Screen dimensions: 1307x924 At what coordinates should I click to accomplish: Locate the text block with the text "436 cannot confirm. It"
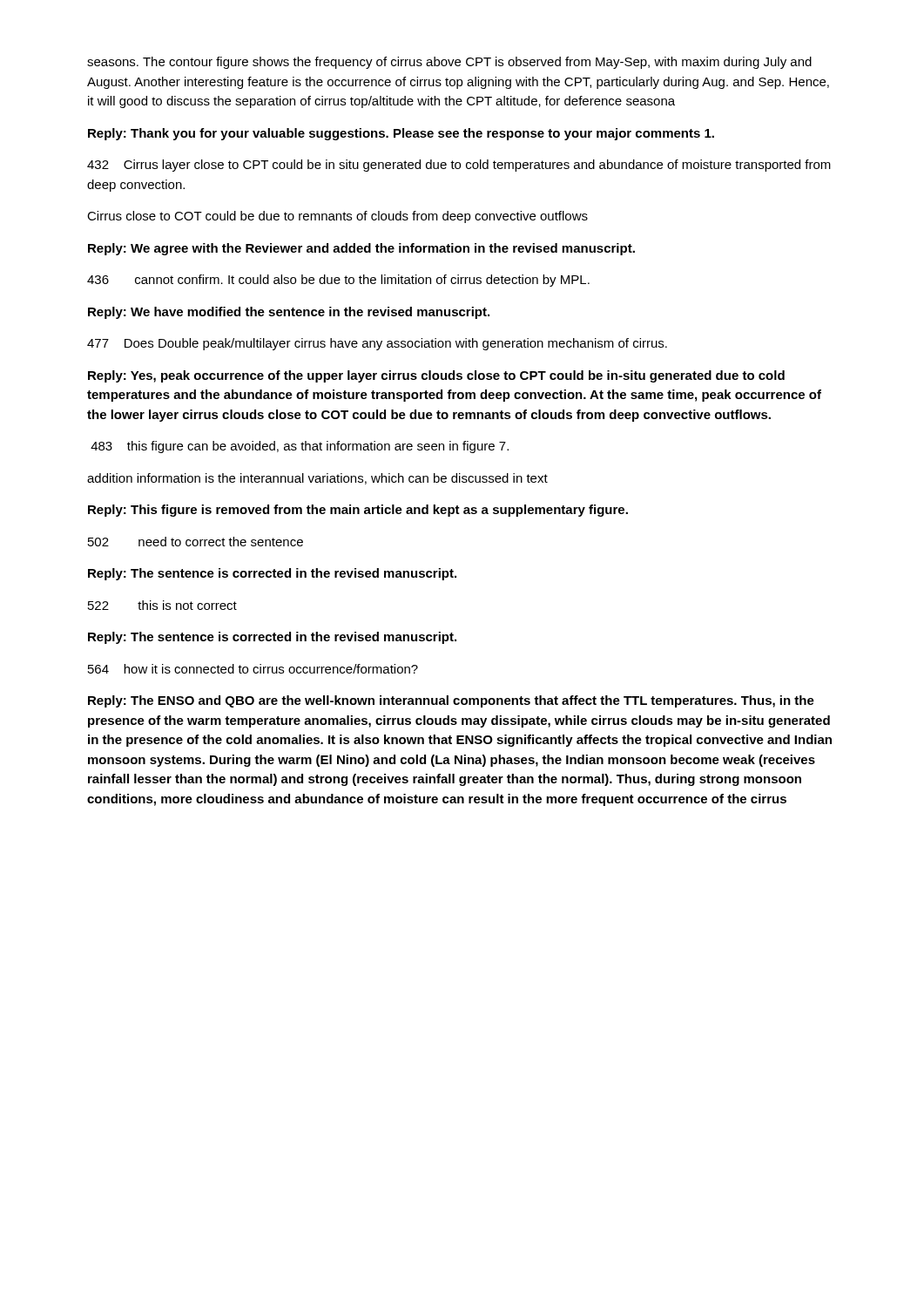[x=339, y=279]
